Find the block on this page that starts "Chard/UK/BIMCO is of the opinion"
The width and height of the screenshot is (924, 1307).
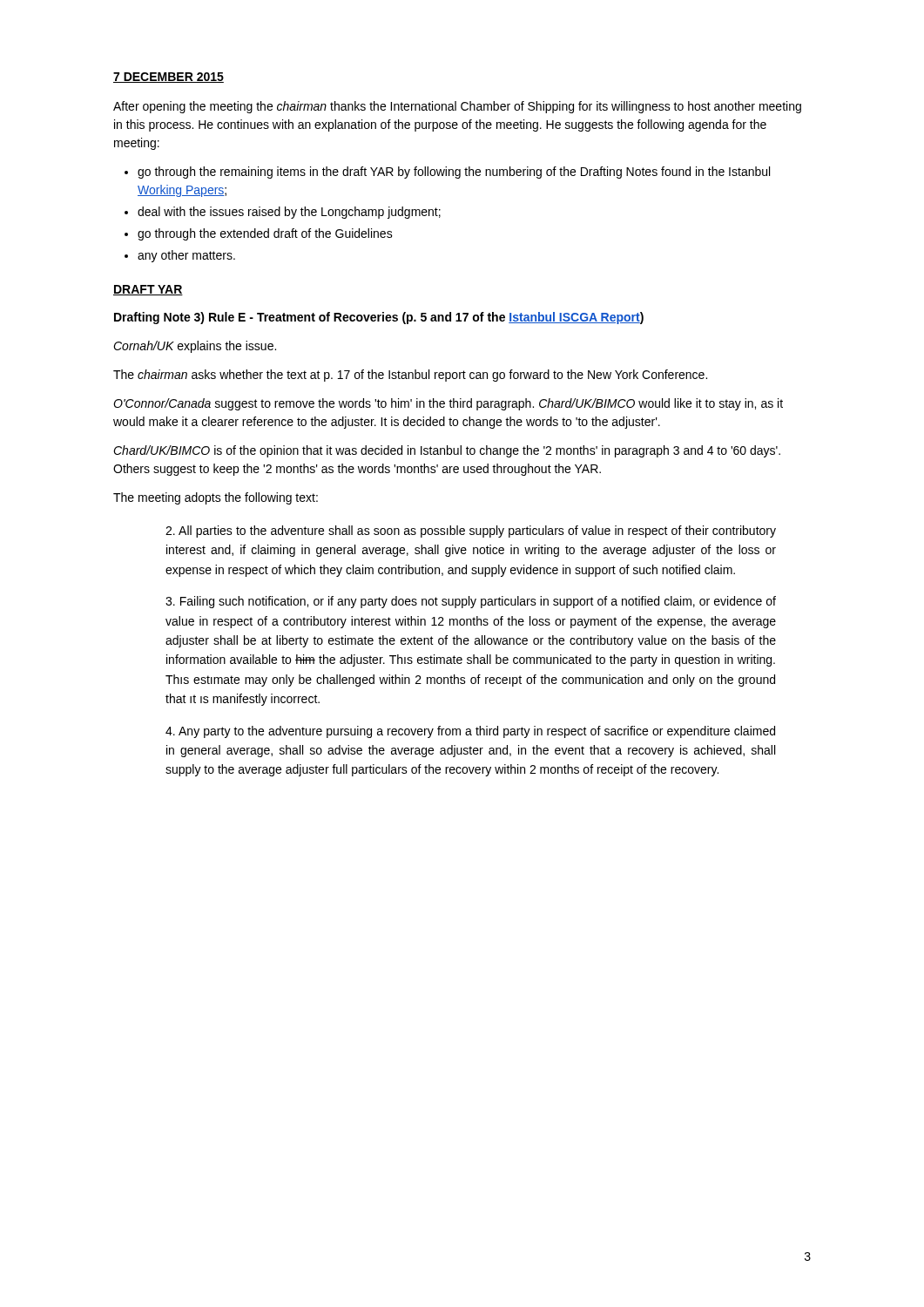click(x=447, y=460)
